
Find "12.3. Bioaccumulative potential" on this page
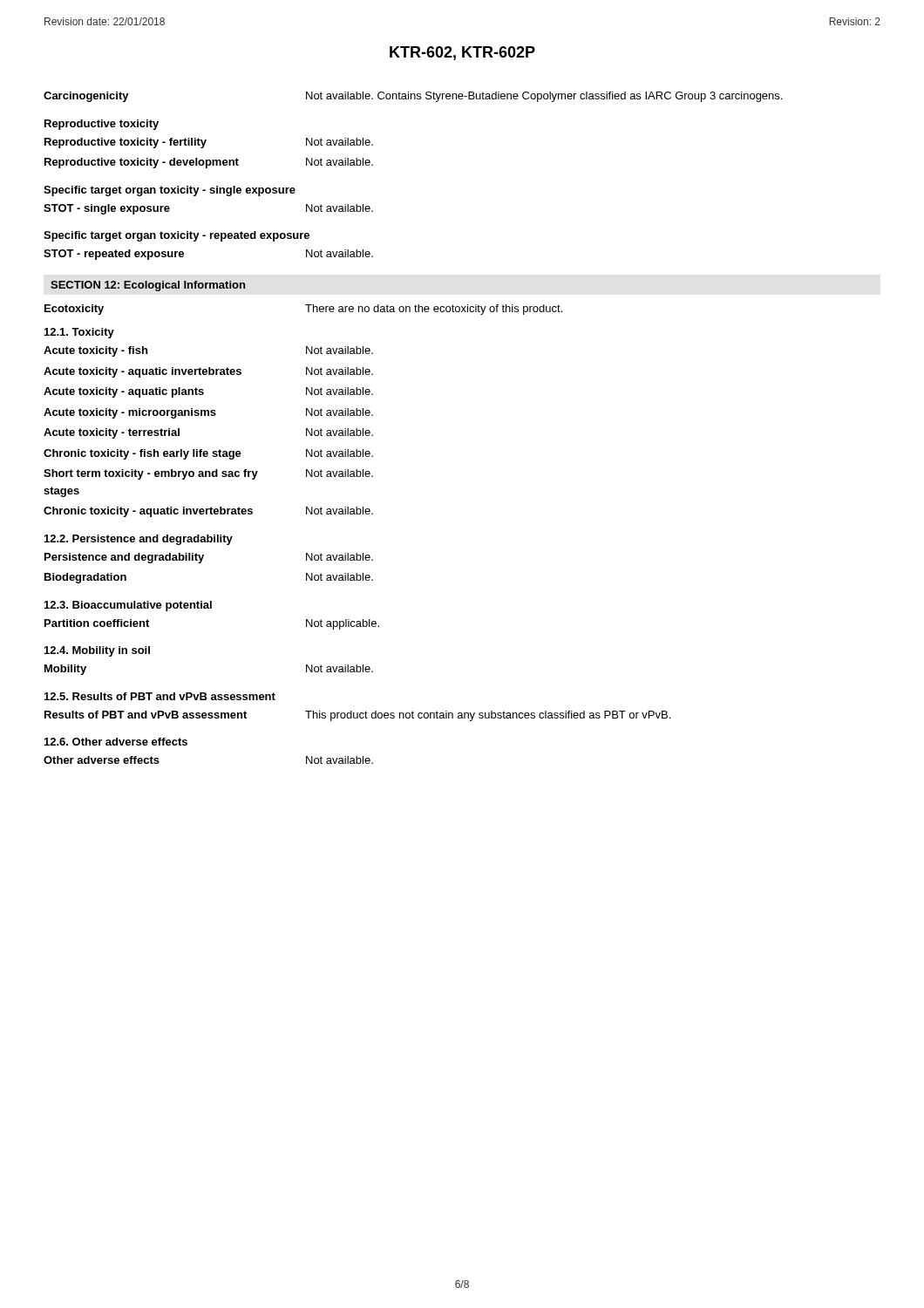(x=128, y=604)
